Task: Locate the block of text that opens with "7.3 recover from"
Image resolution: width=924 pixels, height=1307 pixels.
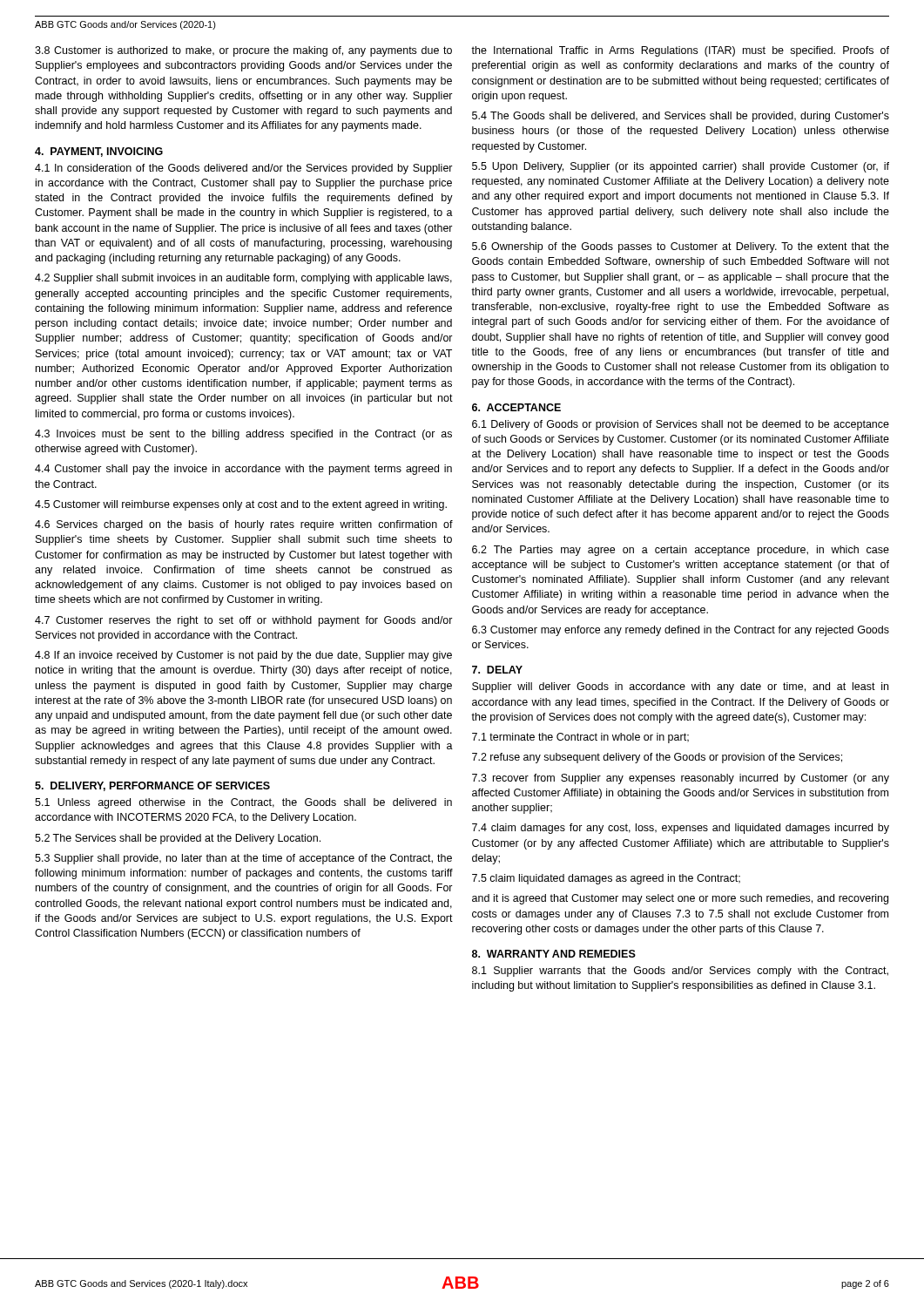Action: click(680, 793)
